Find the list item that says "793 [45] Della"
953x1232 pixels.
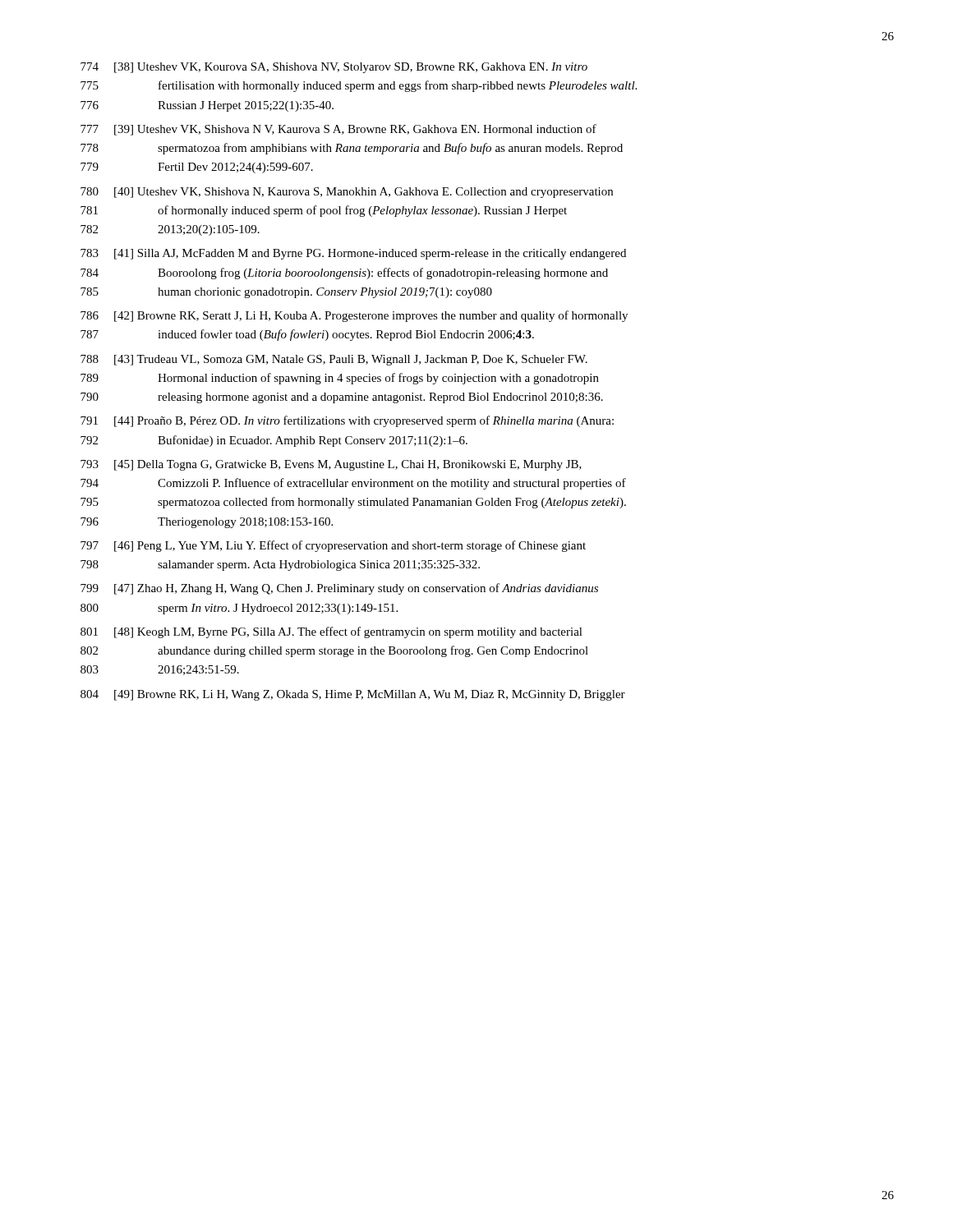tap(476, 493)
